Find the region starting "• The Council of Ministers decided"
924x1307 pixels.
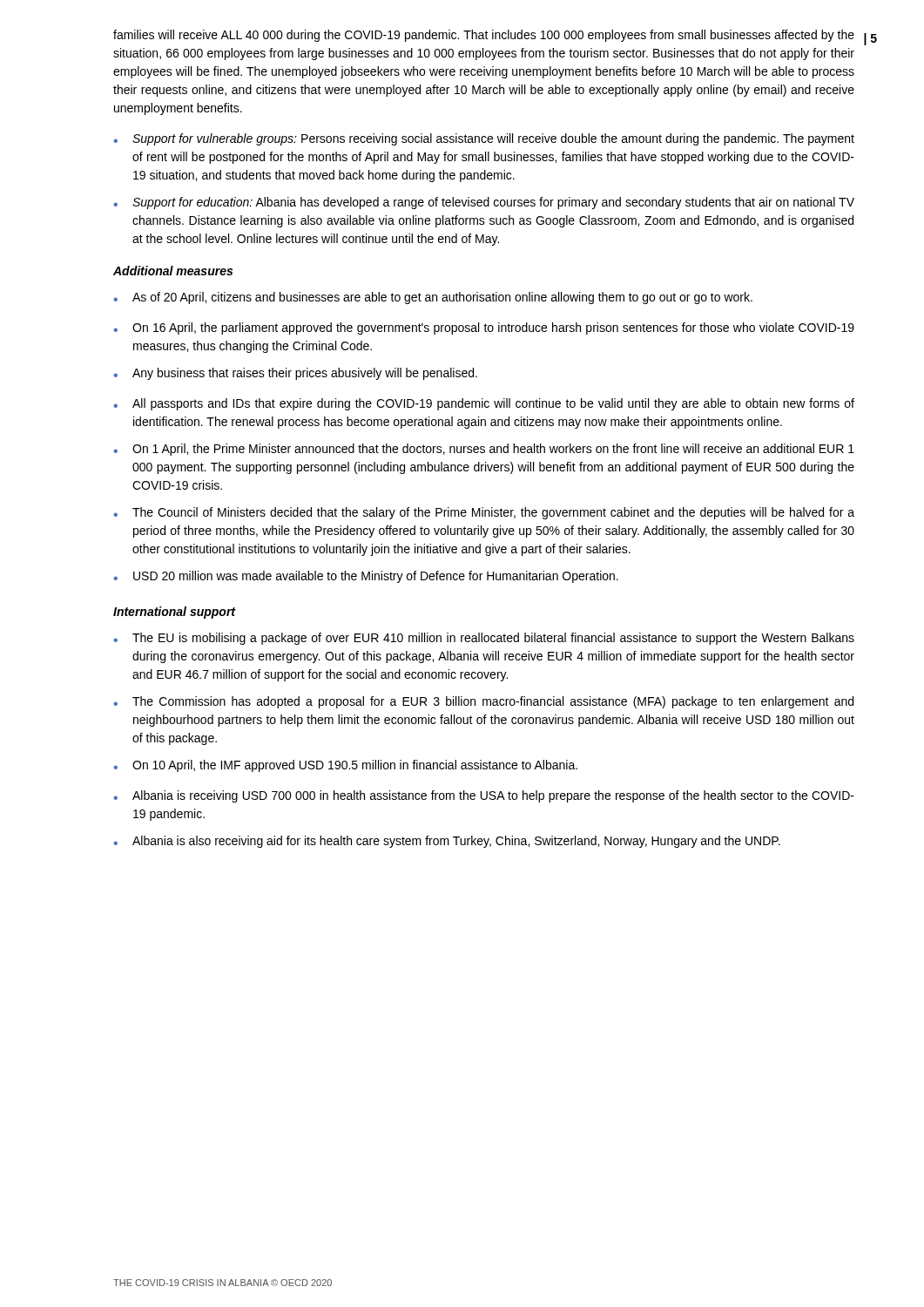pos(484,531)
